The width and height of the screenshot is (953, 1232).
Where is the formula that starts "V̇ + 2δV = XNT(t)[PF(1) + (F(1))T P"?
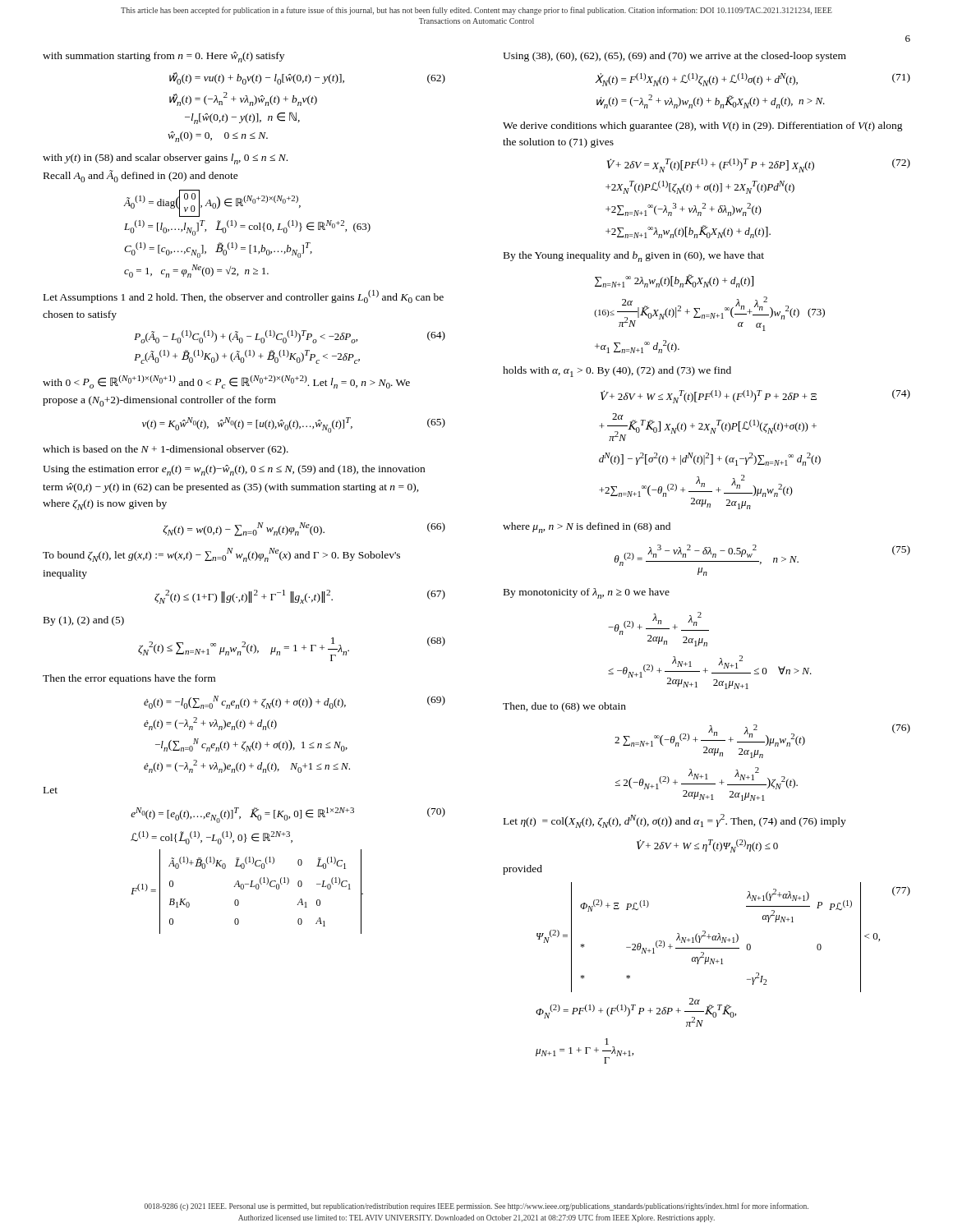758,198
